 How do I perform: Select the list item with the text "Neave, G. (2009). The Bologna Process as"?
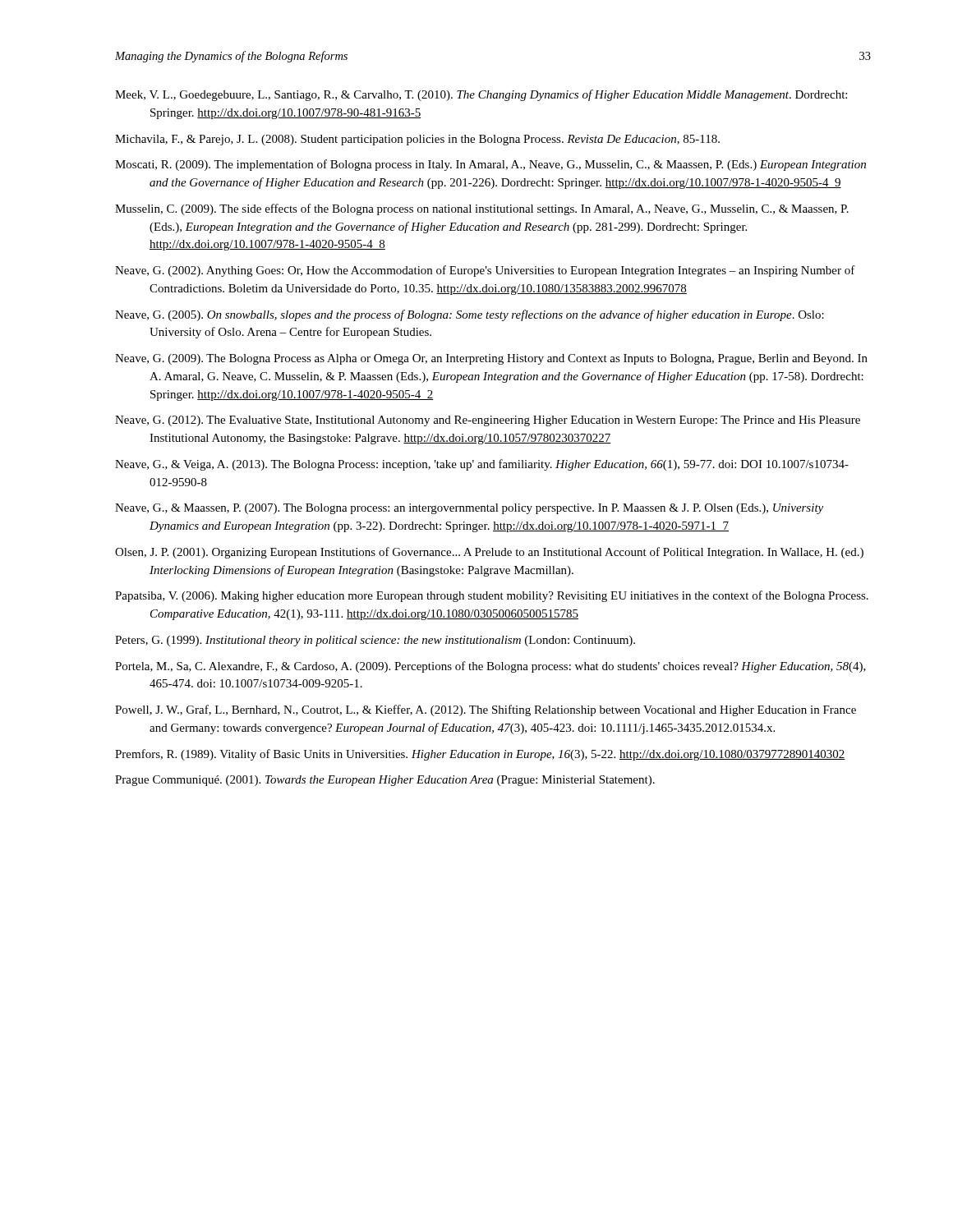(493, 377)
